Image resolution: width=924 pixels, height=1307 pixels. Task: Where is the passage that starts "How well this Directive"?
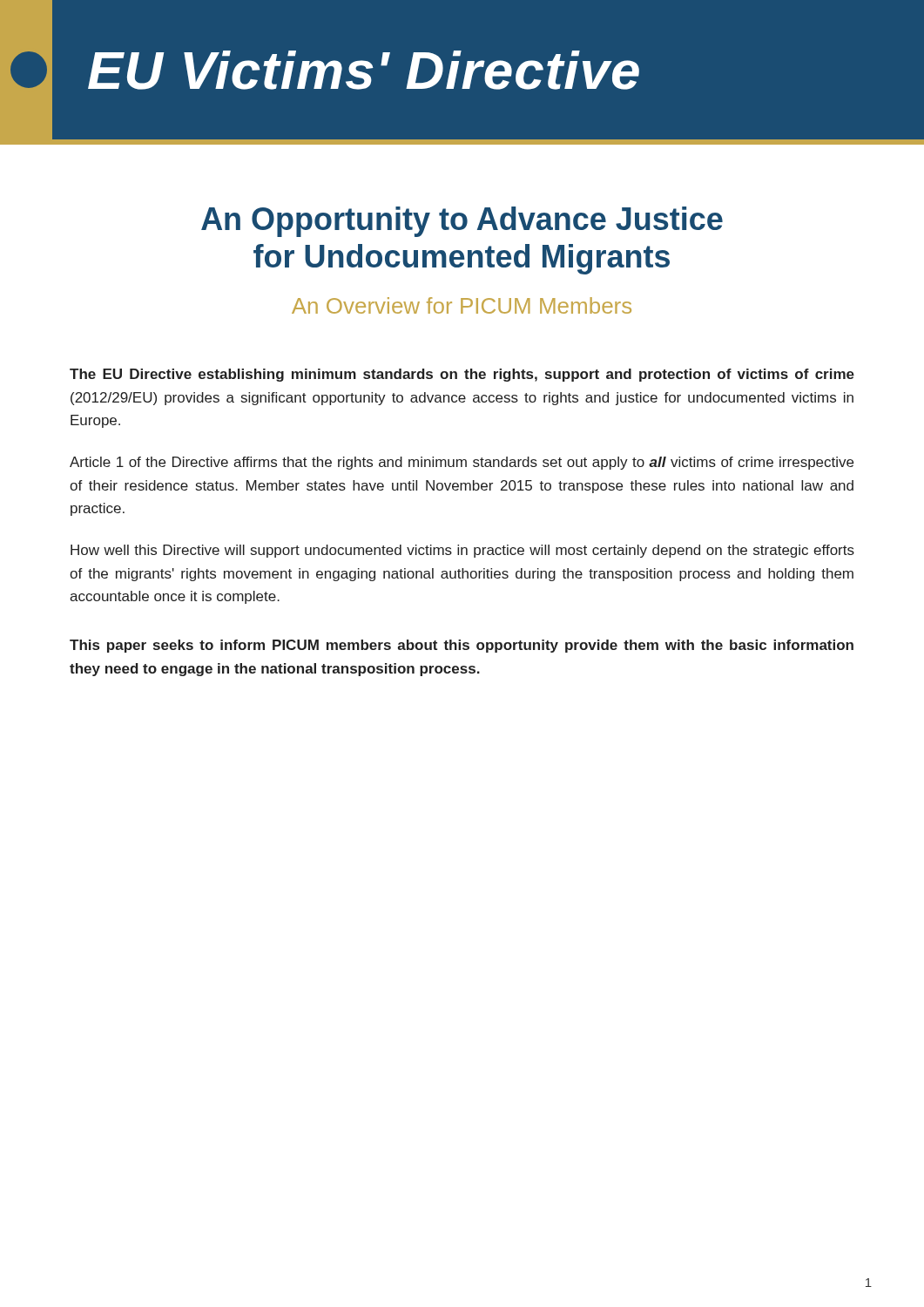(462, 574)
